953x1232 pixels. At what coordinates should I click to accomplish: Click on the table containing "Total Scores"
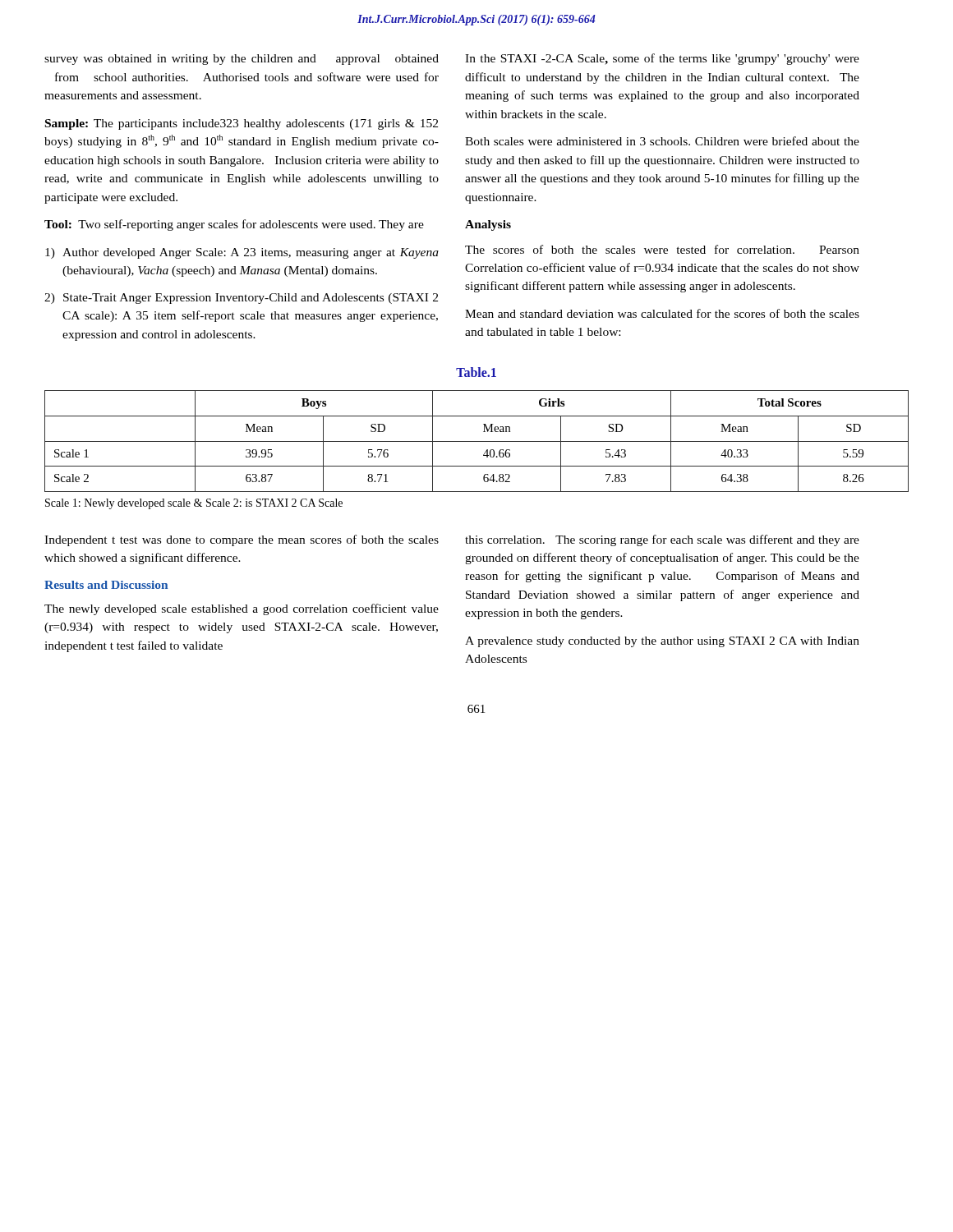(x=476, y=441)
